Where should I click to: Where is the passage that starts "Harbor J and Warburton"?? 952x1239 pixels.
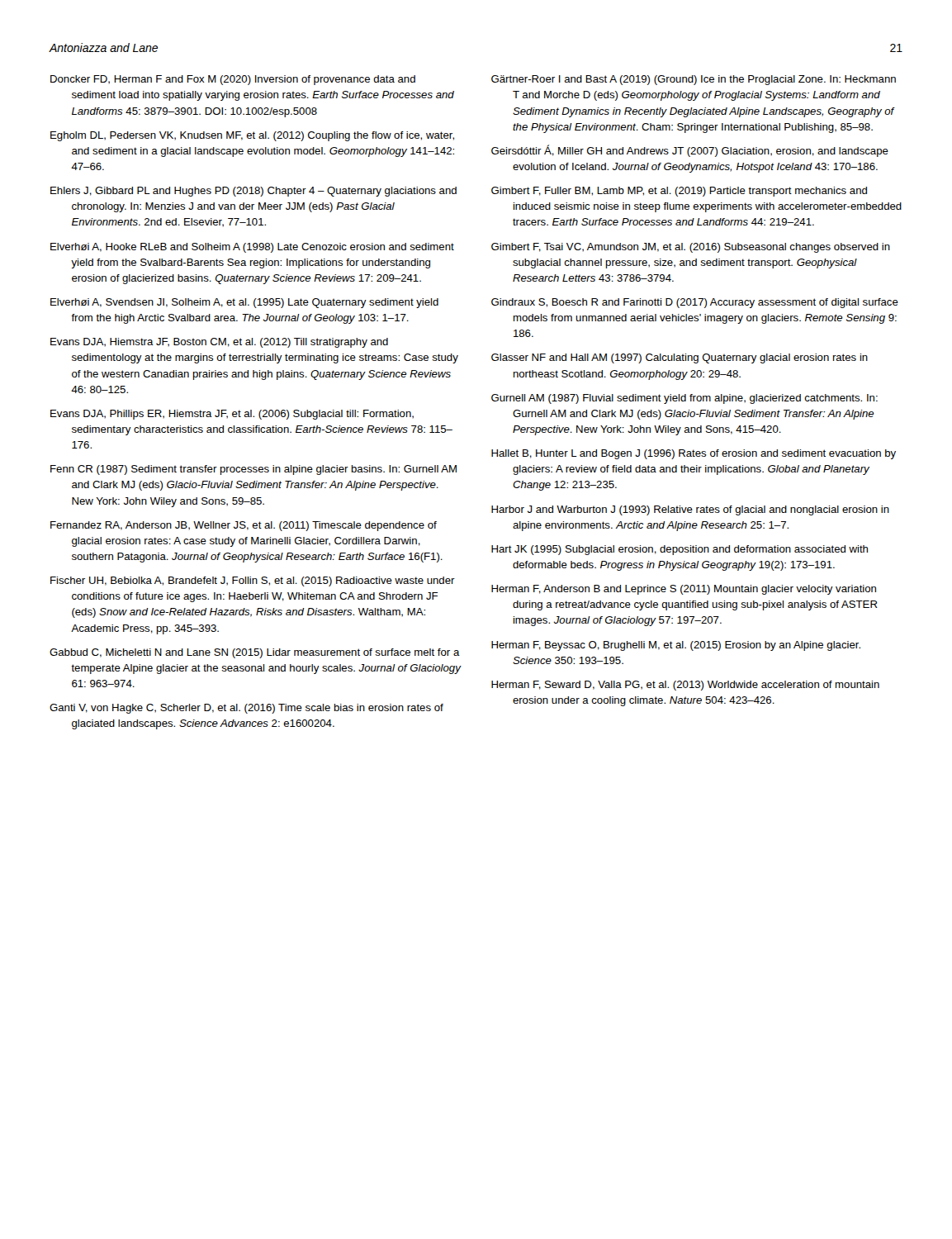click(x=690, y=517)
